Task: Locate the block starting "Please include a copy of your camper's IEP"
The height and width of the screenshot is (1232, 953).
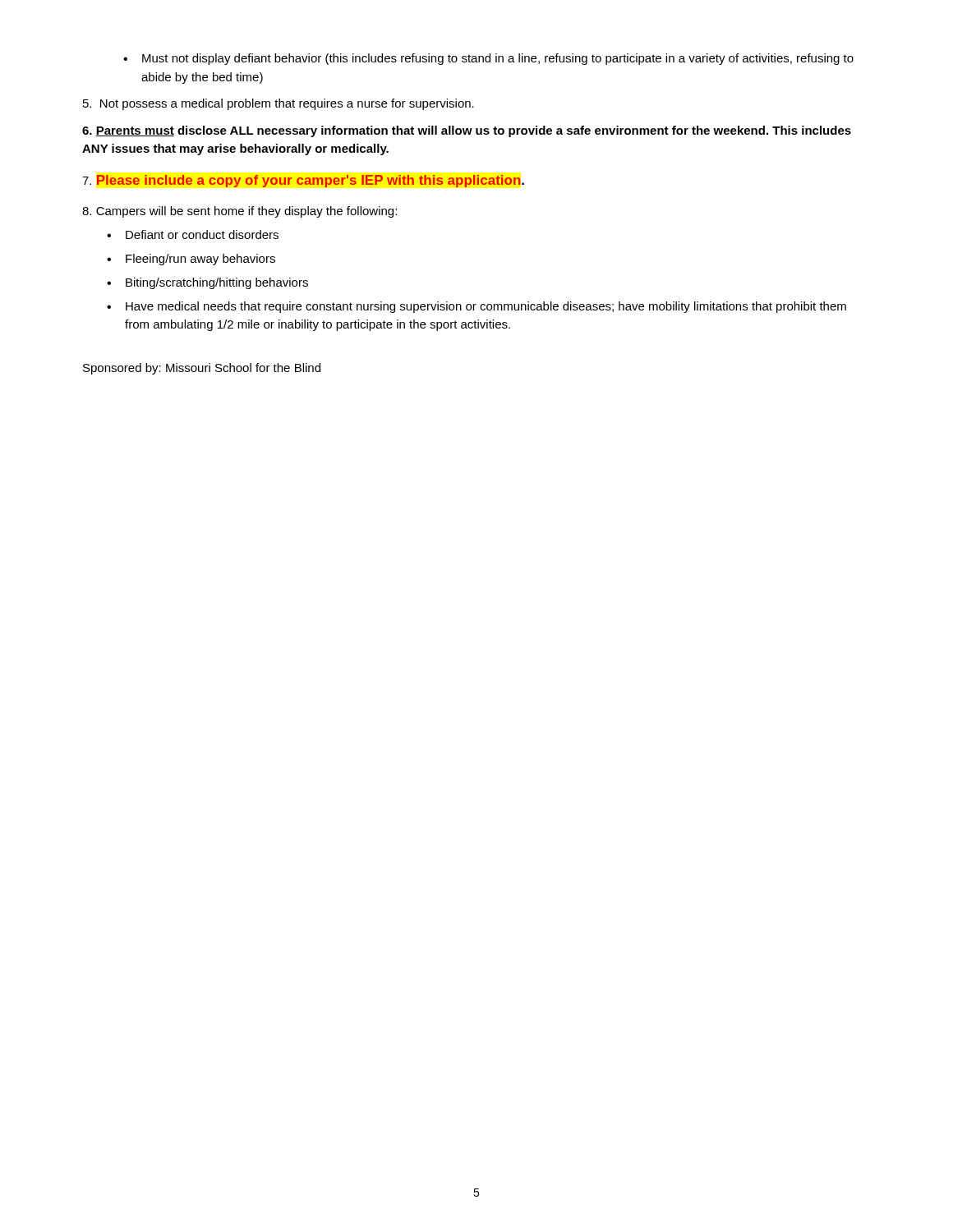Action: pos(304,180)
